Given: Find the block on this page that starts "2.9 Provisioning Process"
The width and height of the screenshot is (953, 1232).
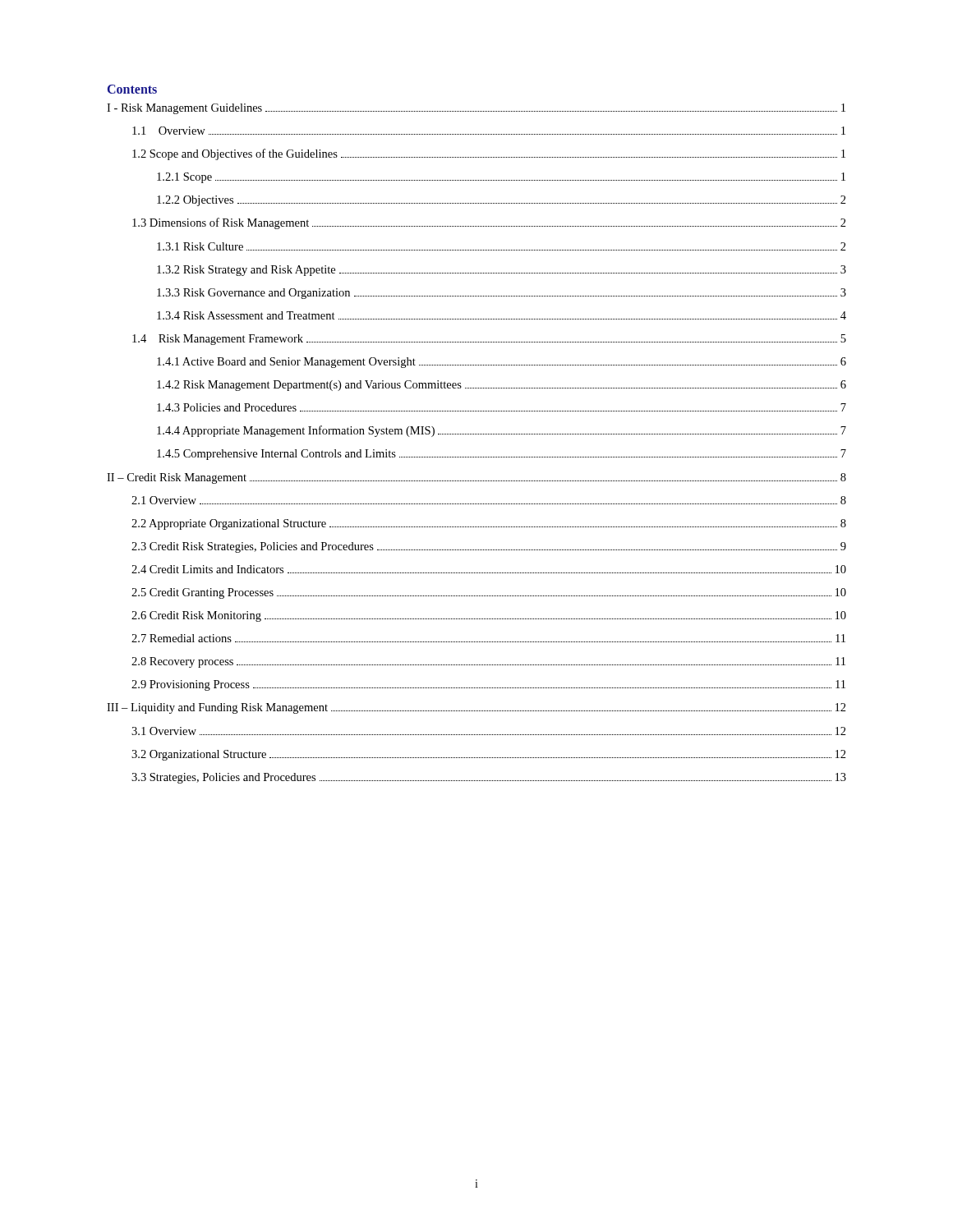Looking at the screenshot, I should coord(489,684).
